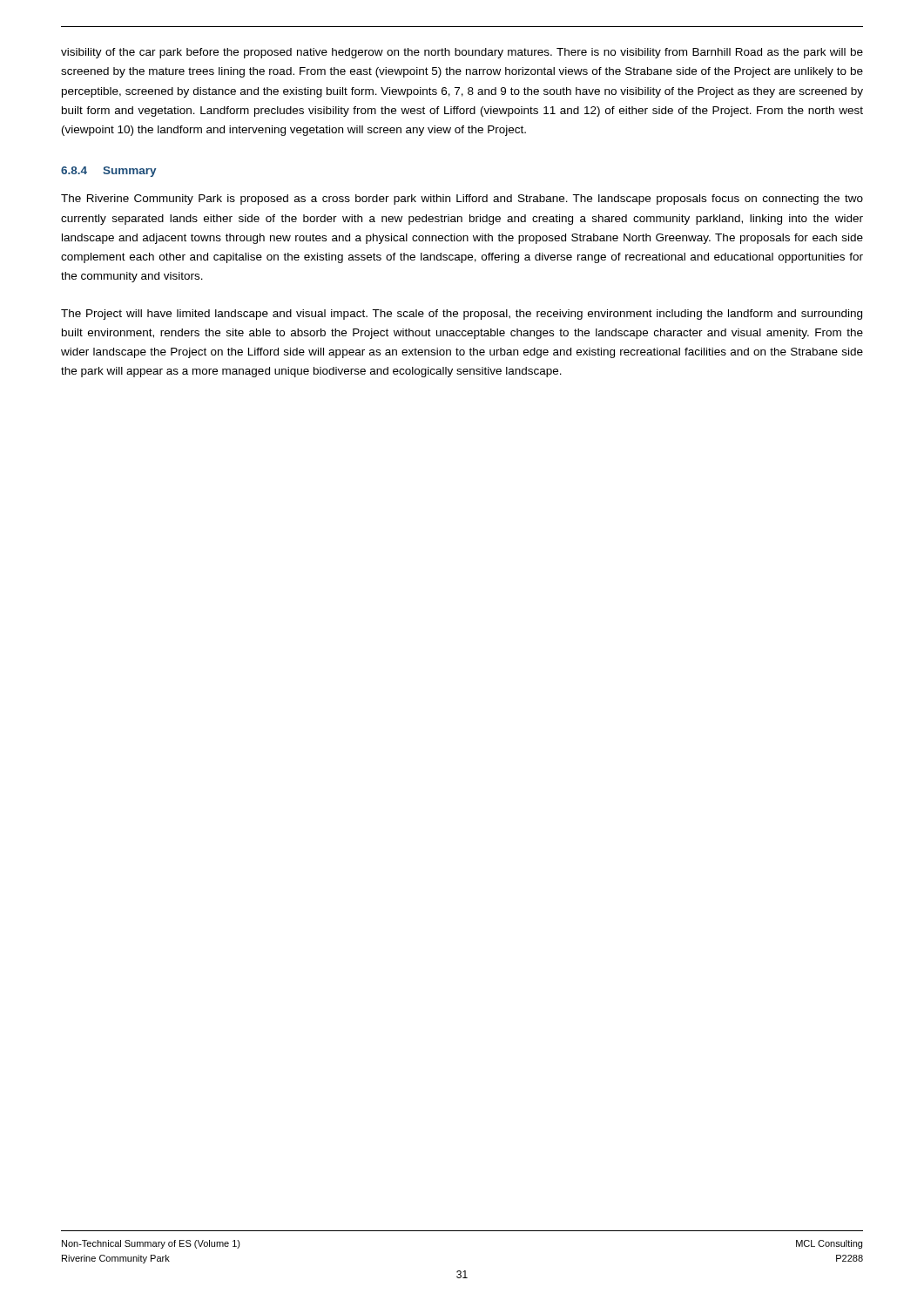Find the text block containing "The Riverine Community"
Screen dimensions: 1307x924
coord(462,237)
